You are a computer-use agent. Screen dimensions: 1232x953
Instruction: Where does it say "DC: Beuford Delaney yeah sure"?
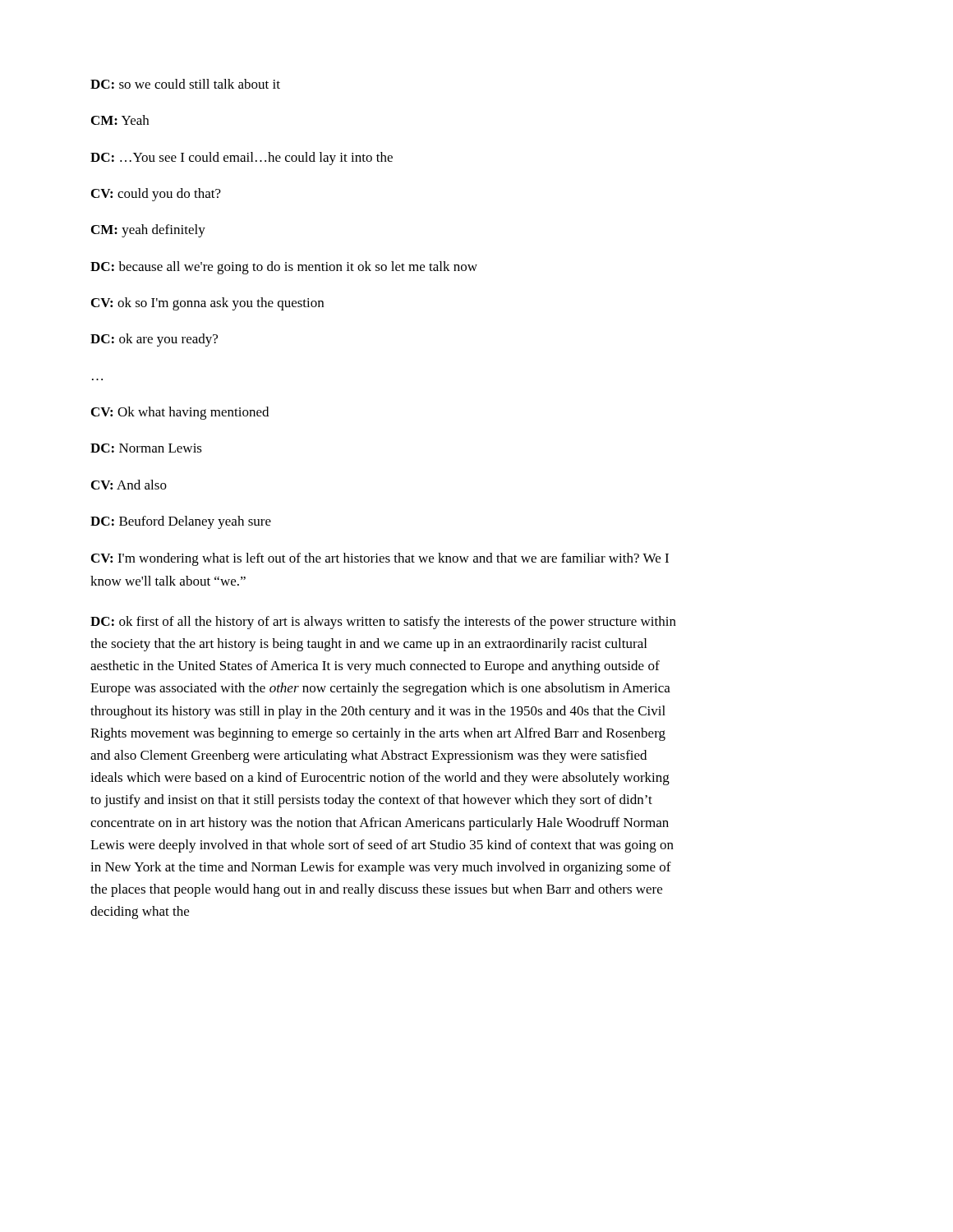pyautogui.click(x=181, y=521)
